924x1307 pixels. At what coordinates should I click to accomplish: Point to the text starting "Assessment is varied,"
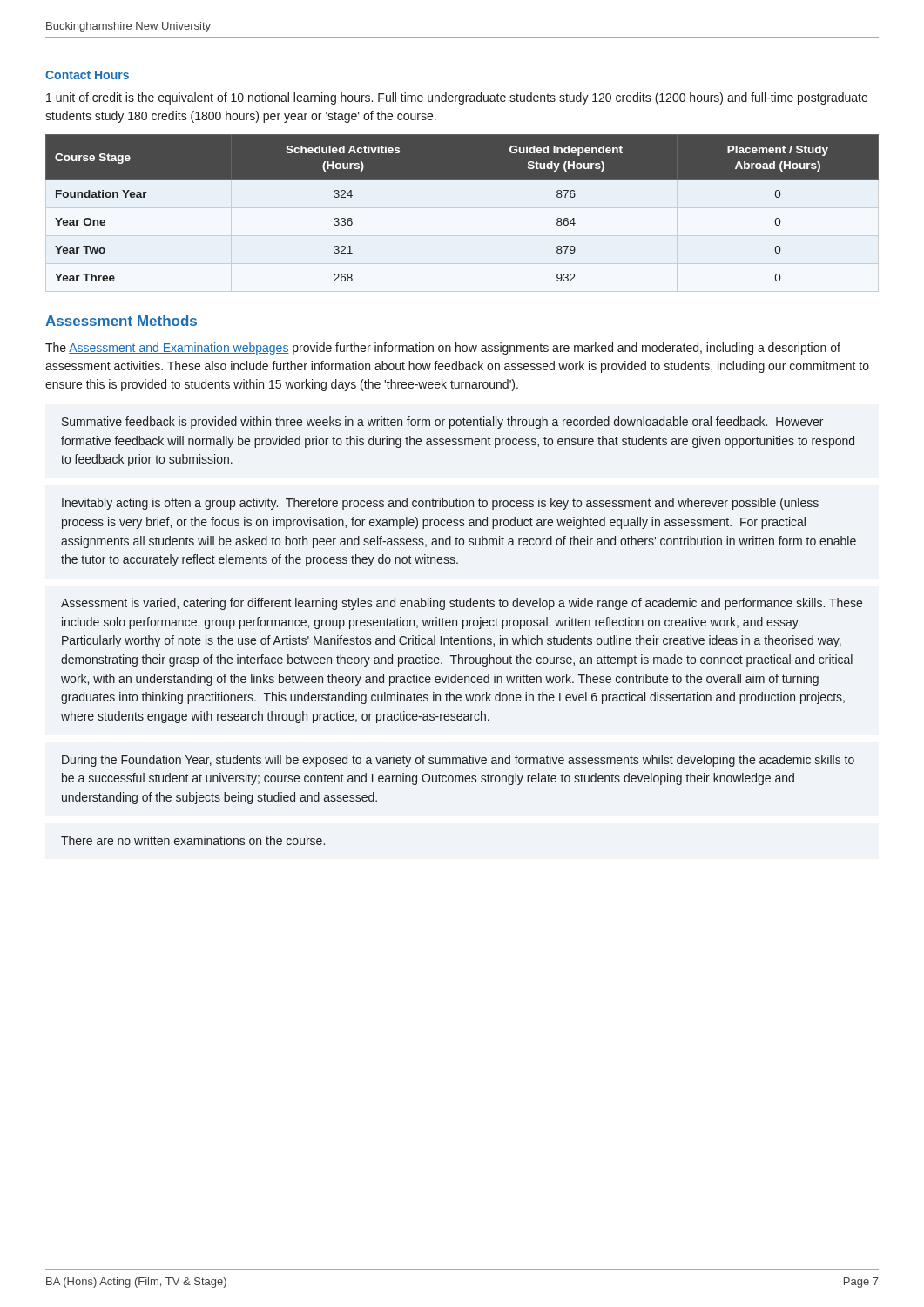(462, 660)
